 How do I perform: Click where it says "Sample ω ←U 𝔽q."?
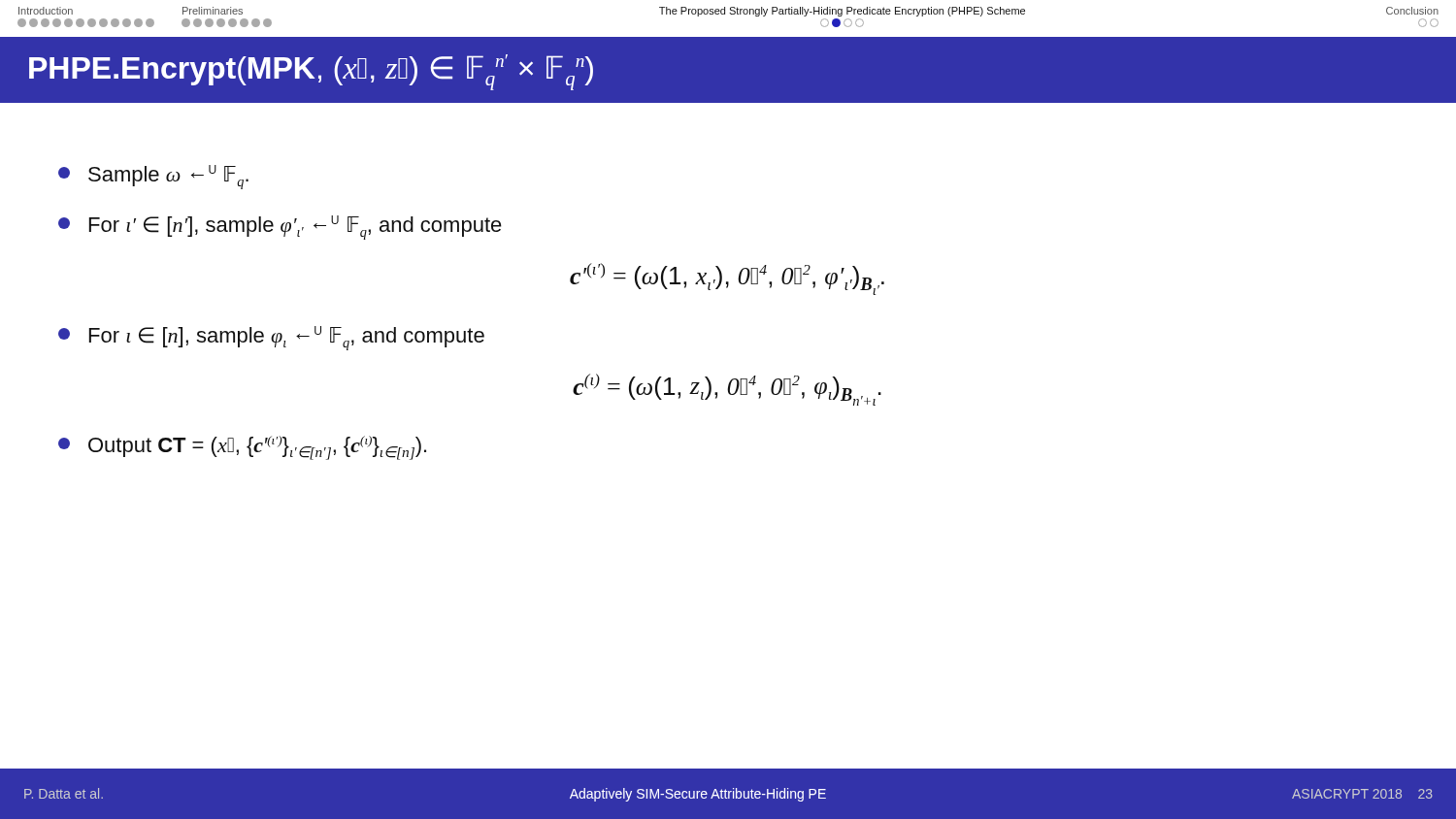tap(154, 176)
